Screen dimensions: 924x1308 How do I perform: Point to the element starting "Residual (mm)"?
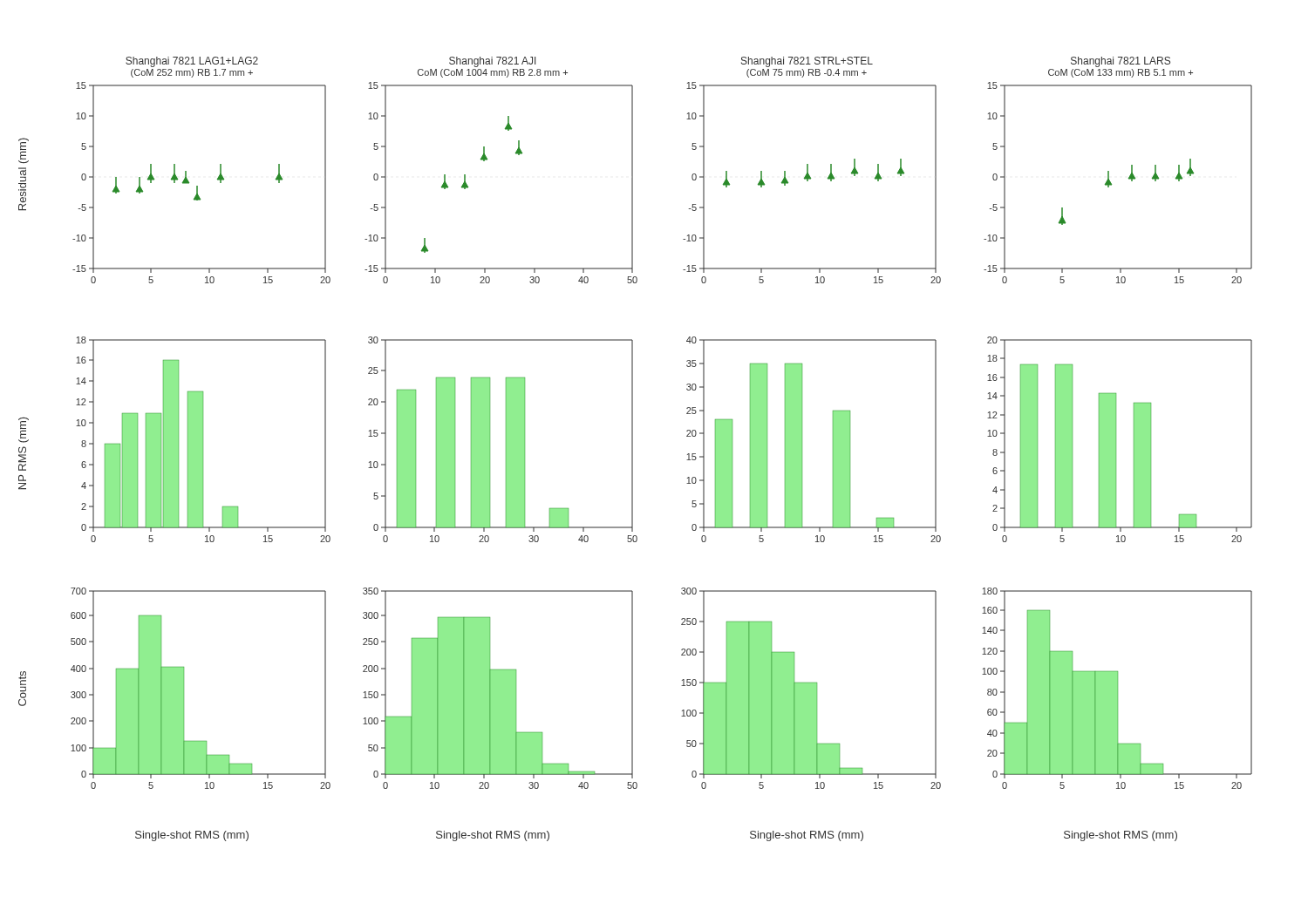[x=26, y=174]
